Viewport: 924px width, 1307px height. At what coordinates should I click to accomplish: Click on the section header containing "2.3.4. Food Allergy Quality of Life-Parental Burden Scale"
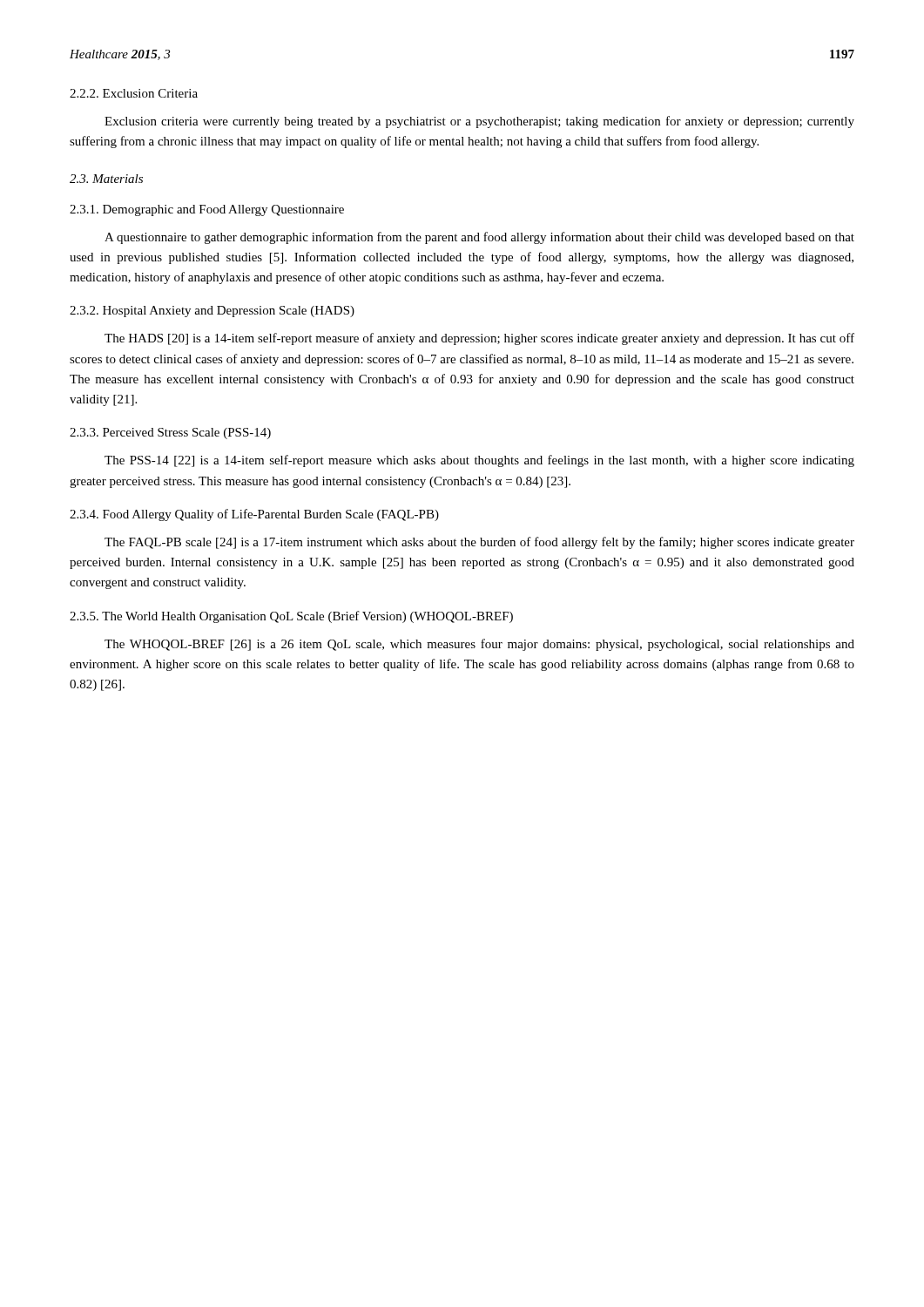pos(254,514)
